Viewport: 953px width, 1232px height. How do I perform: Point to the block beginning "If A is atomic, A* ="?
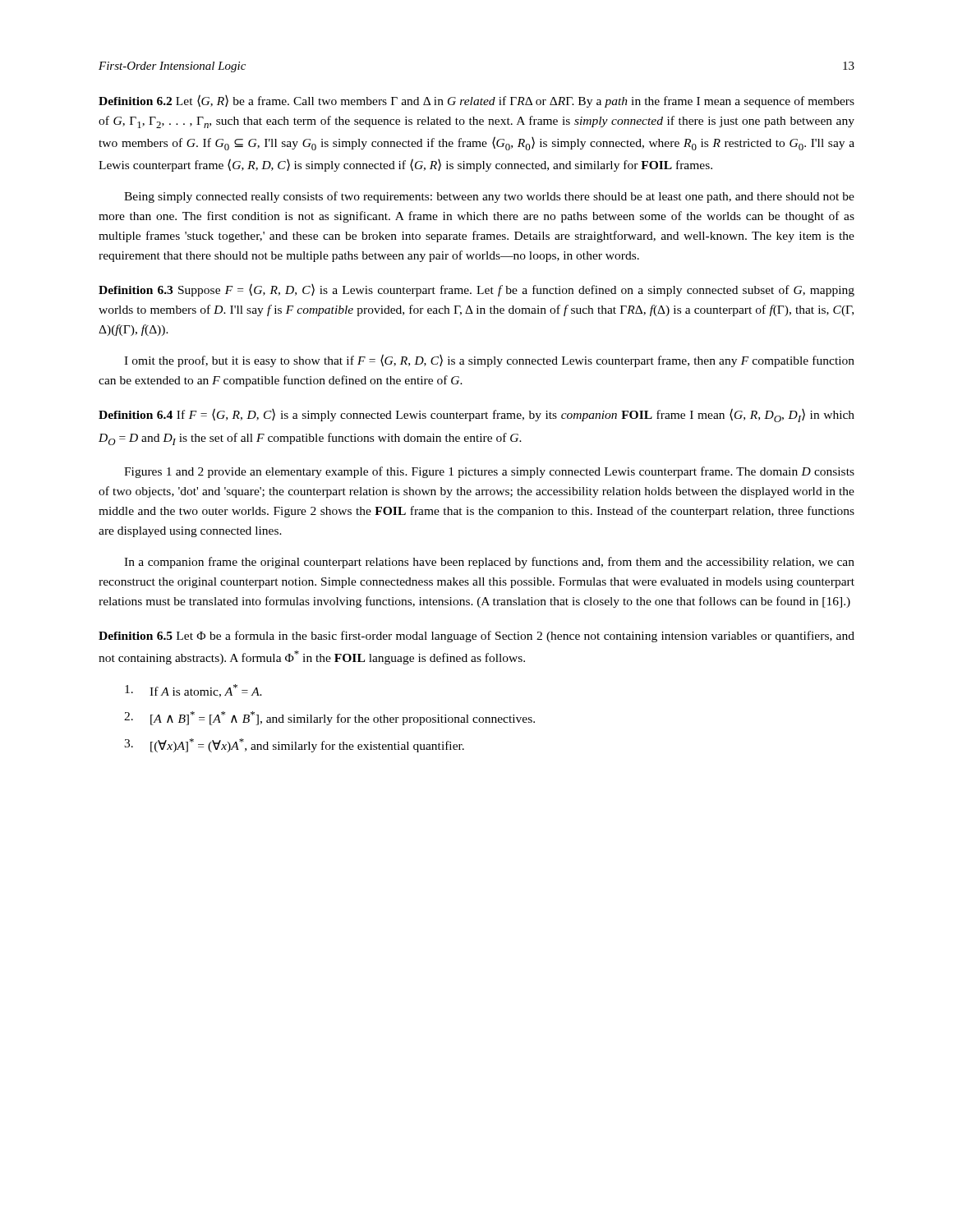pos(193,691)
